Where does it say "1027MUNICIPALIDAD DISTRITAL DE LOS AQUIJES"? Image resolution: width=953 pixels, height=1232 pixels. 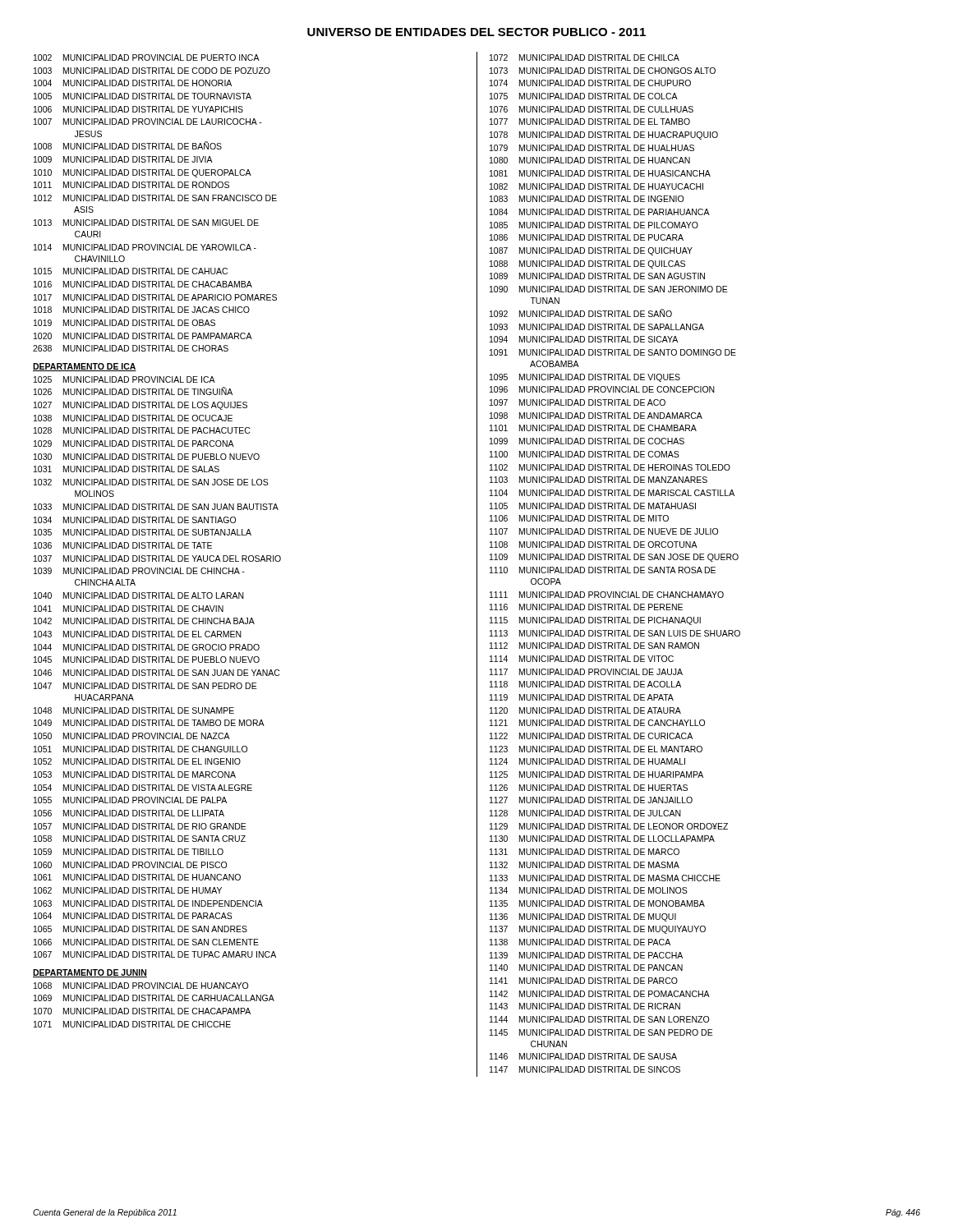coord(249,405)
